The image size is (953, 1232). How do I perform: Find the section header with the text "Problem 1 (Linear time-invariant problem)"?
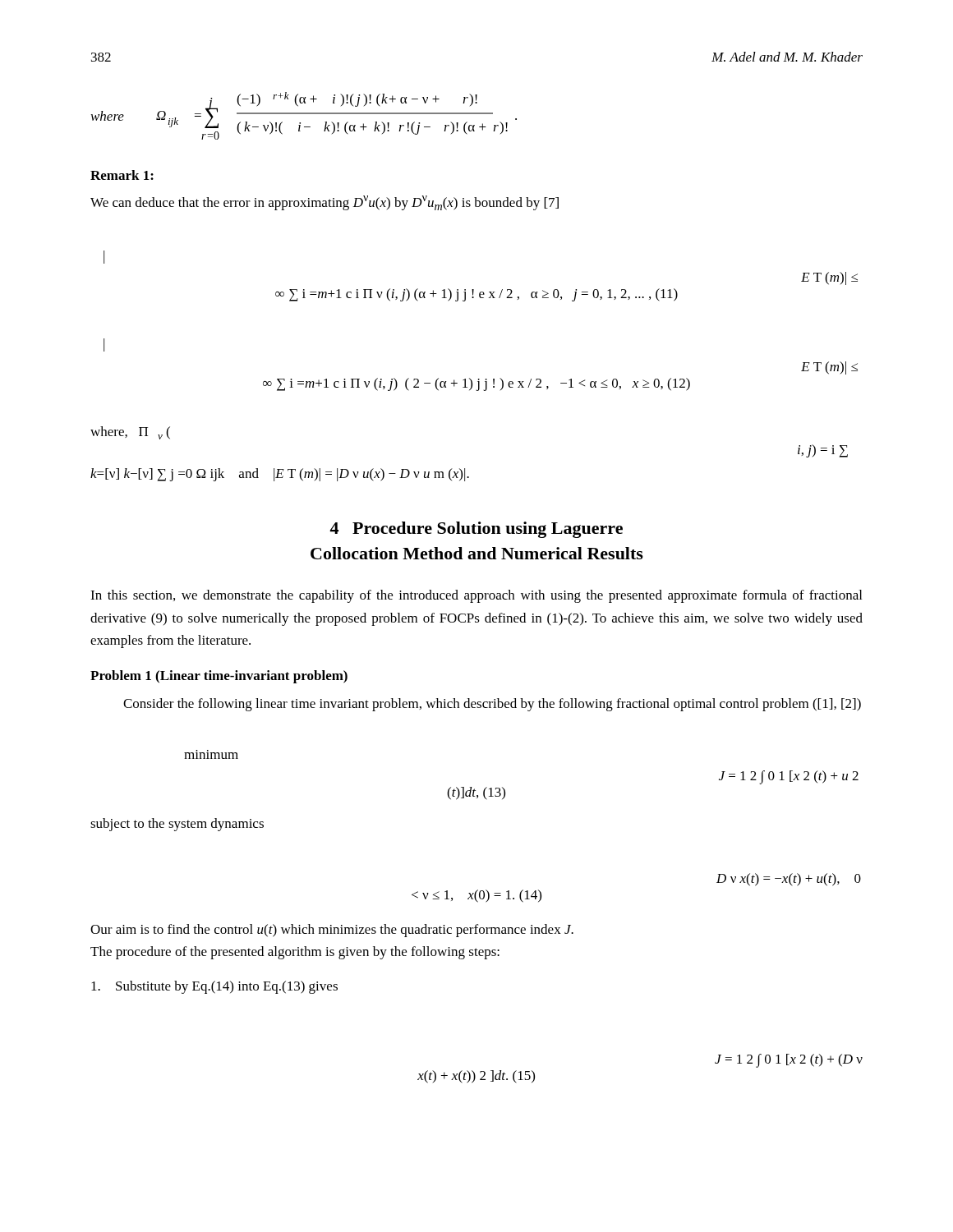click(x=219, y=676)
